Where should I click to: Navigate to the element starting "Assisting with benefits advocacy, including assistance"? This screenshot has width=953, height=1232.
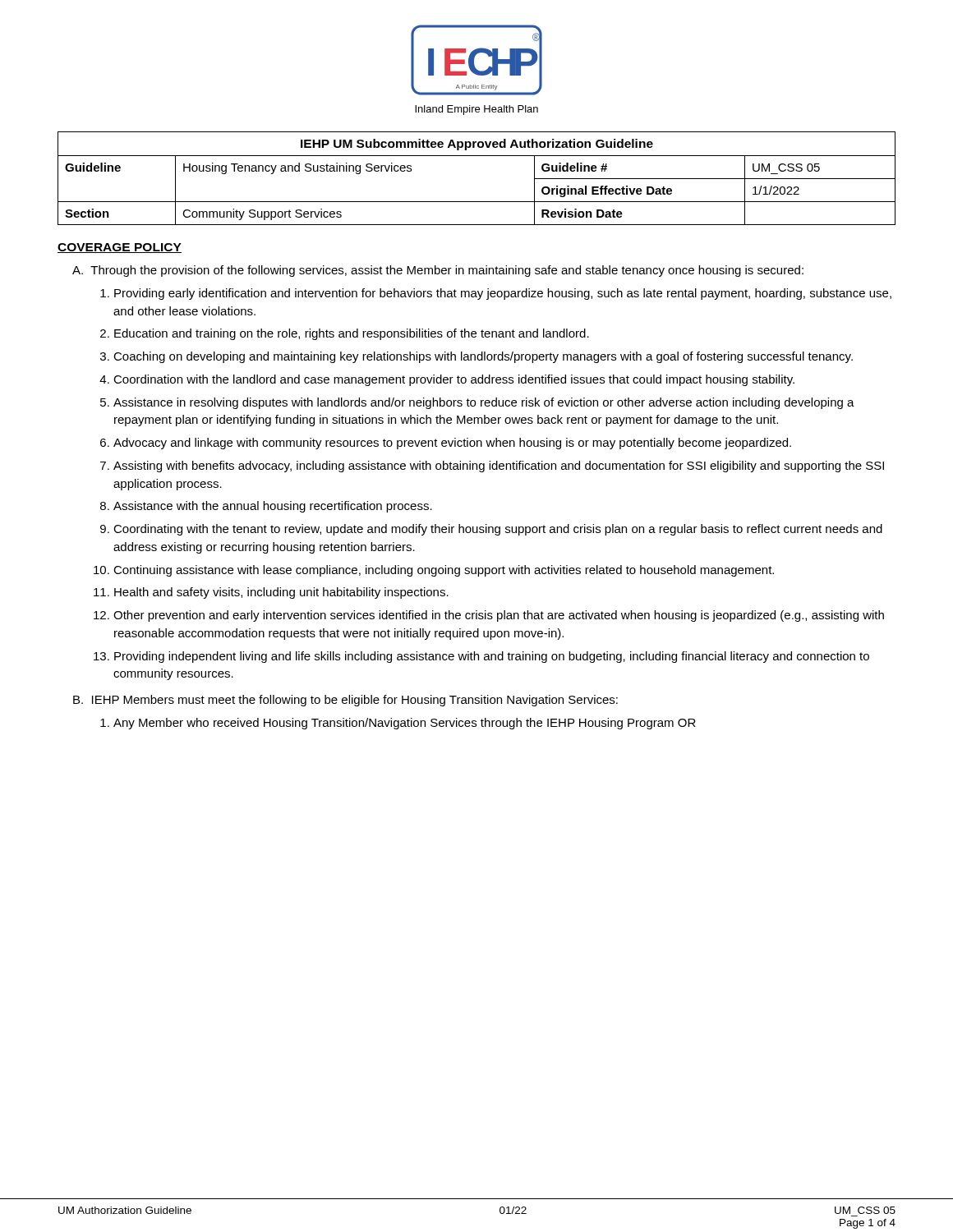pyautogui.click(x=499, y=474)
